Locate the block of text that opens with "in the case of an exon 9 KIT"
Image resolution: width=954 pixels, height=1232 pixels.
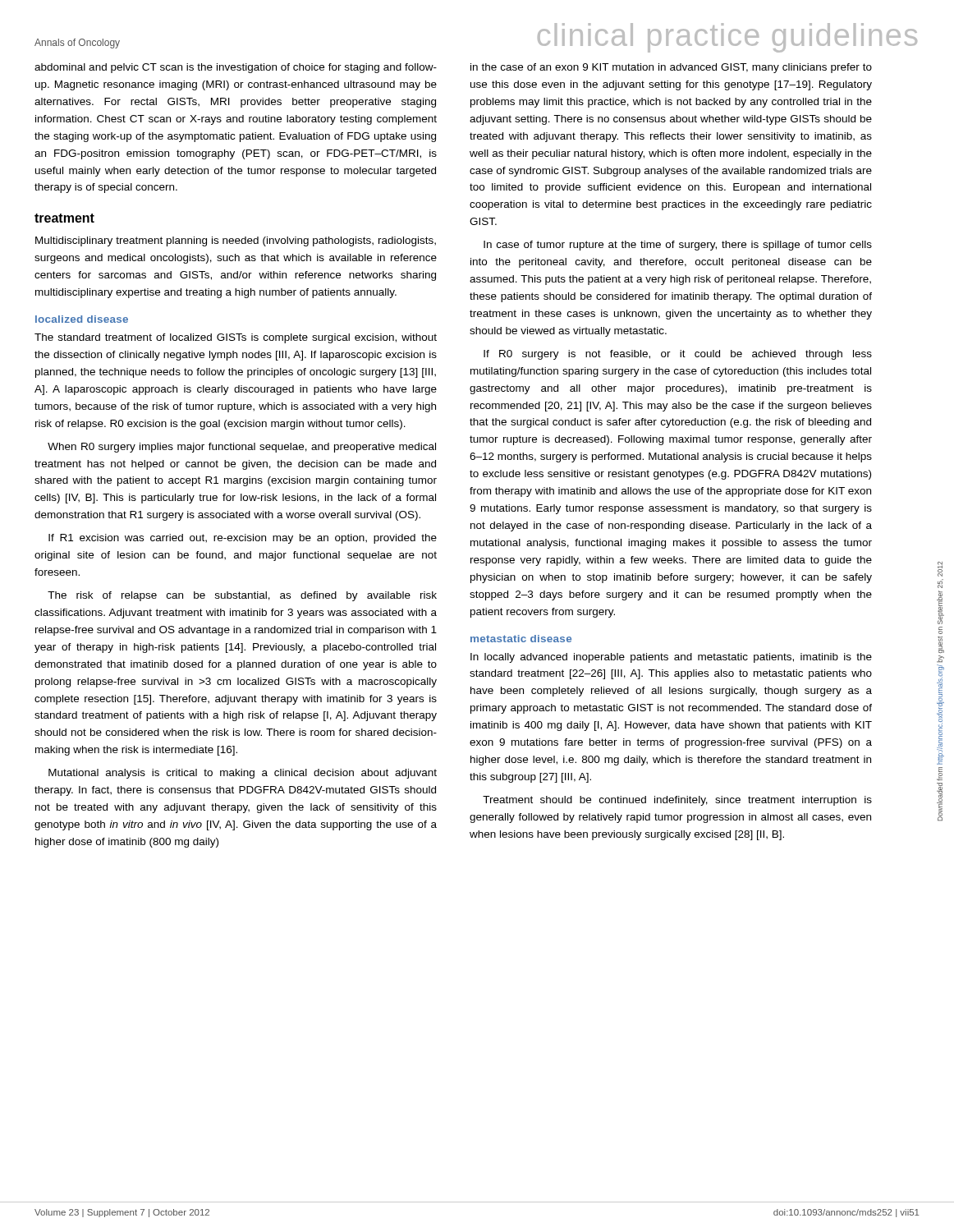pyautogui.click(x=671, y=340)
